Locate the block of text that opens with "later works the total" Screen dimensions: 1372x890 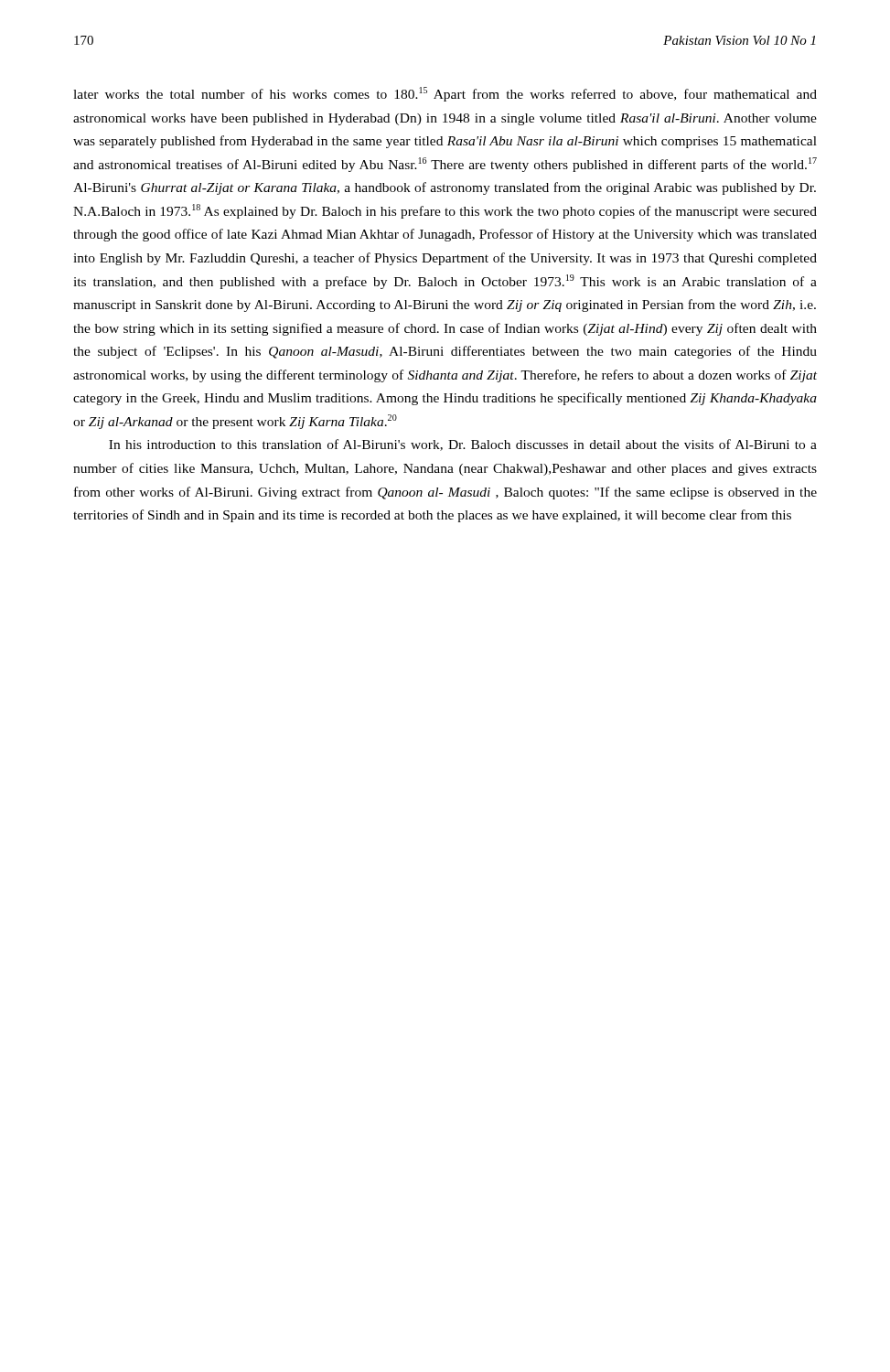point(445,258)
